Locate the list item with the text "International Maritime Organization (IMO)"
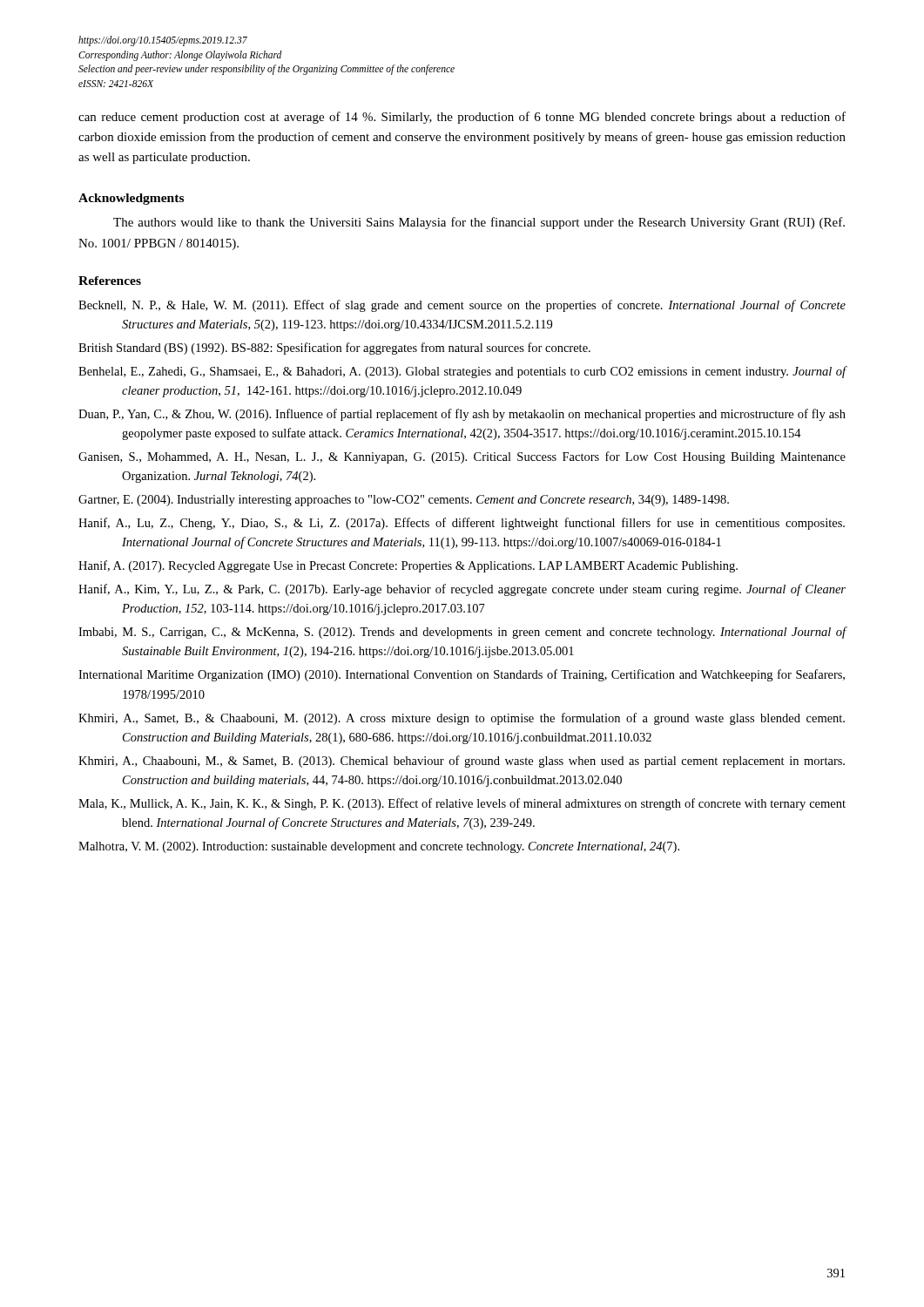This screenshot has height=1307, width=924. pos(462,684)
